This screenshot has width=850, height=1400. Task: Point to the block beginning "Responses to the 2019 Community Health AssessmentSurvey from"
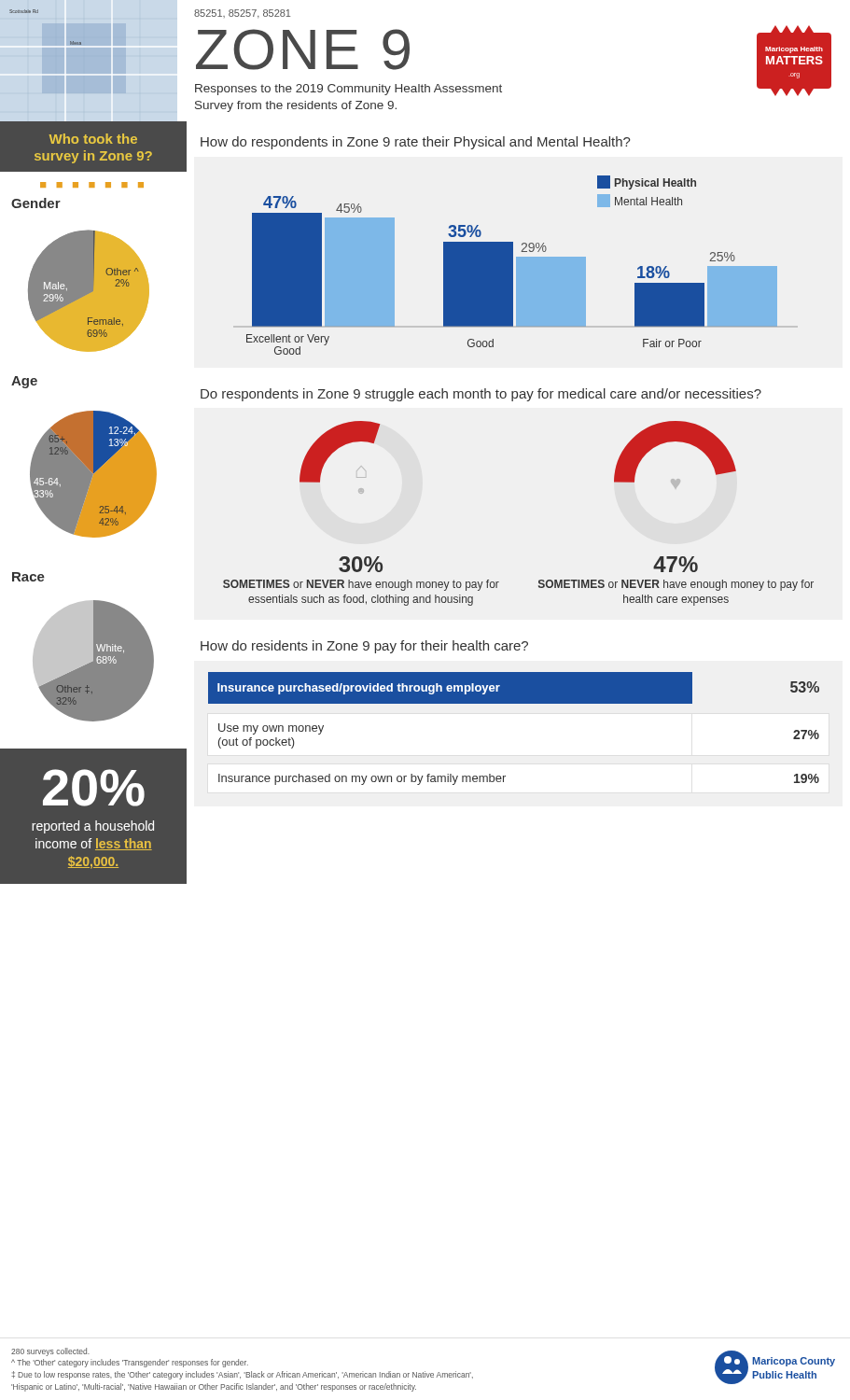348,97
